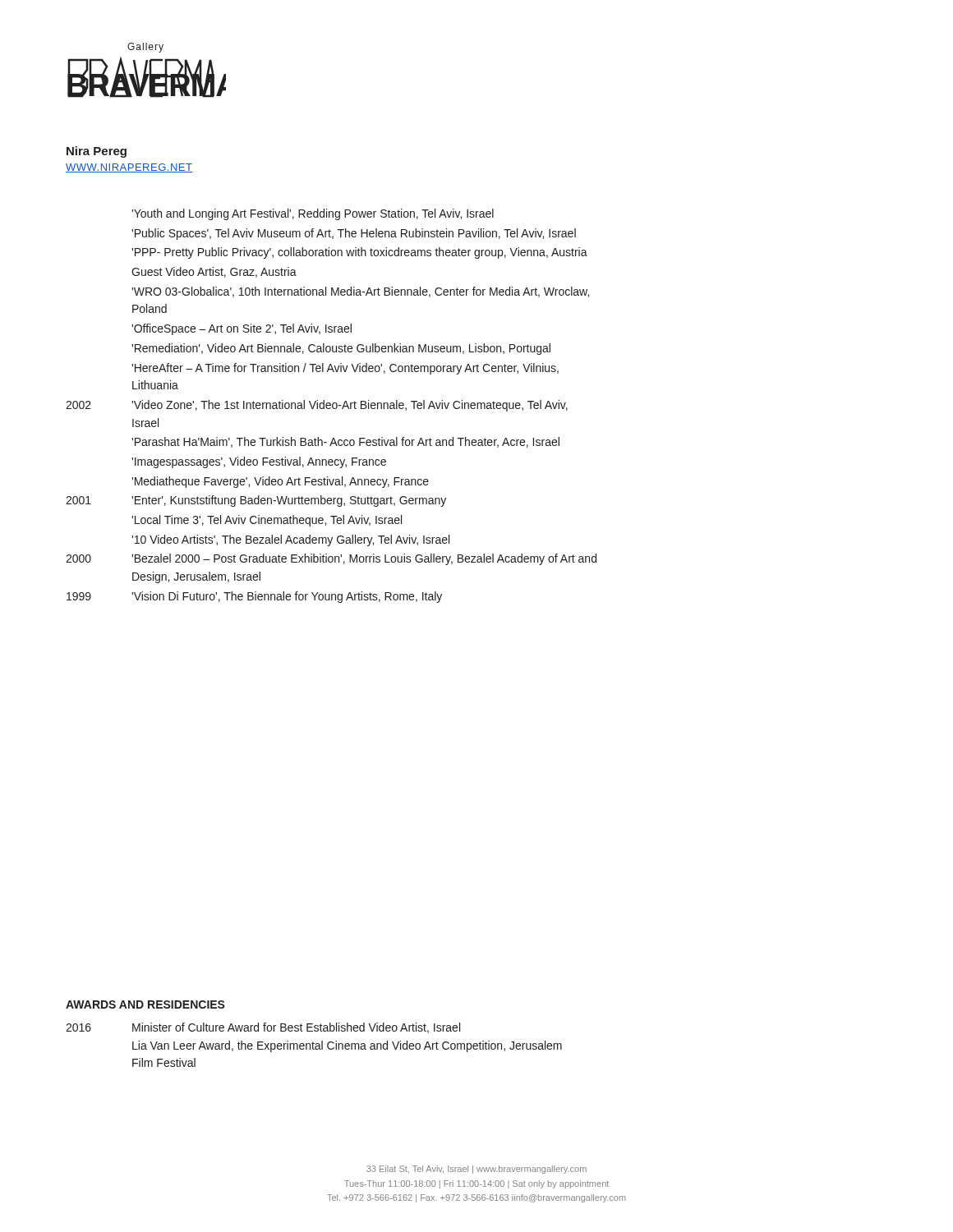953x1232 pixels.
Task: Click on the list item that says "'10 Video Artists', The Bezalel Academy Gallery,"
Action: [291, 539]
